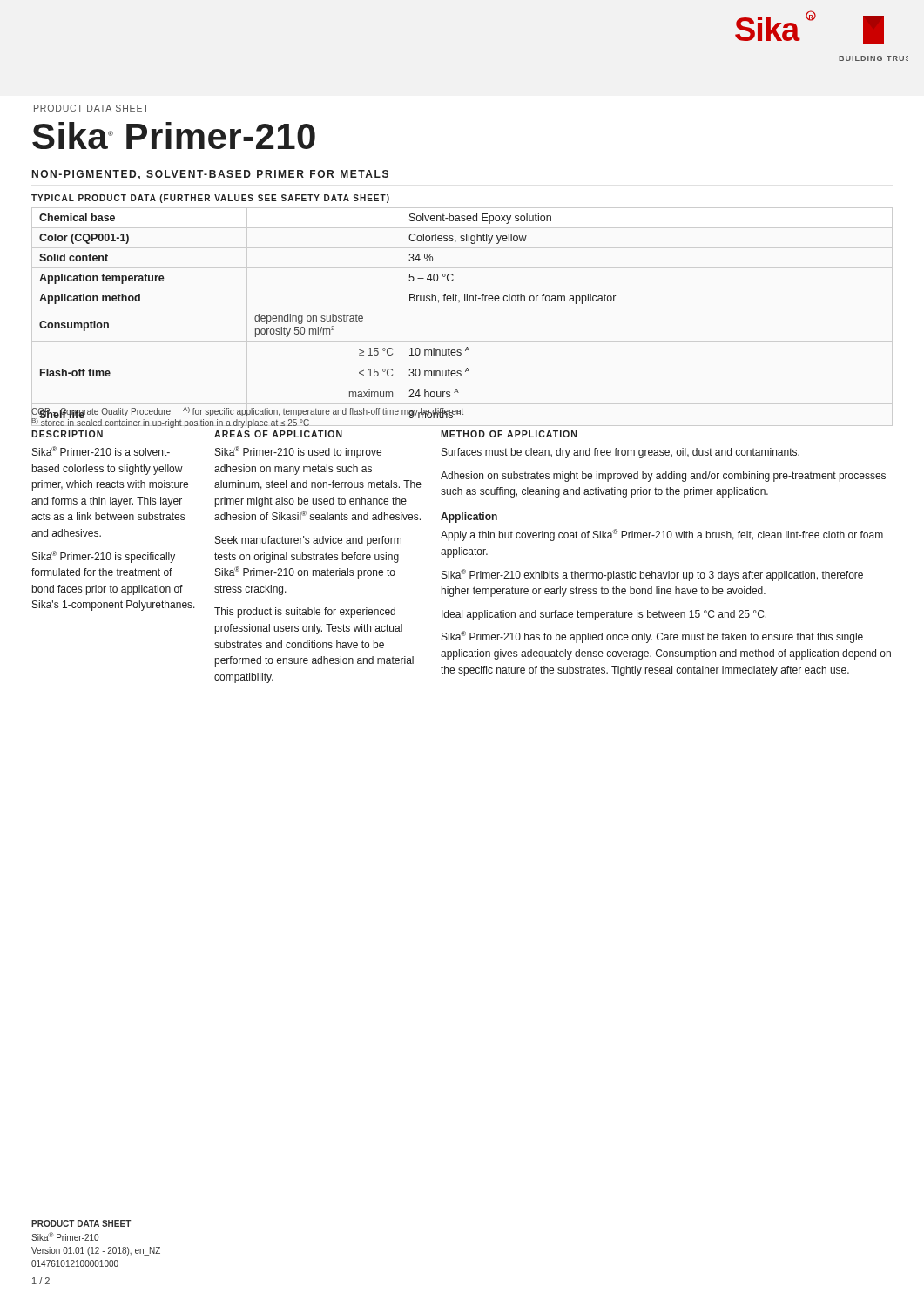924x1307 pixels.
Task: Point to the text starting "CQP = Corporate Quality Procedure A) for"
Action: tap(247, 417)
